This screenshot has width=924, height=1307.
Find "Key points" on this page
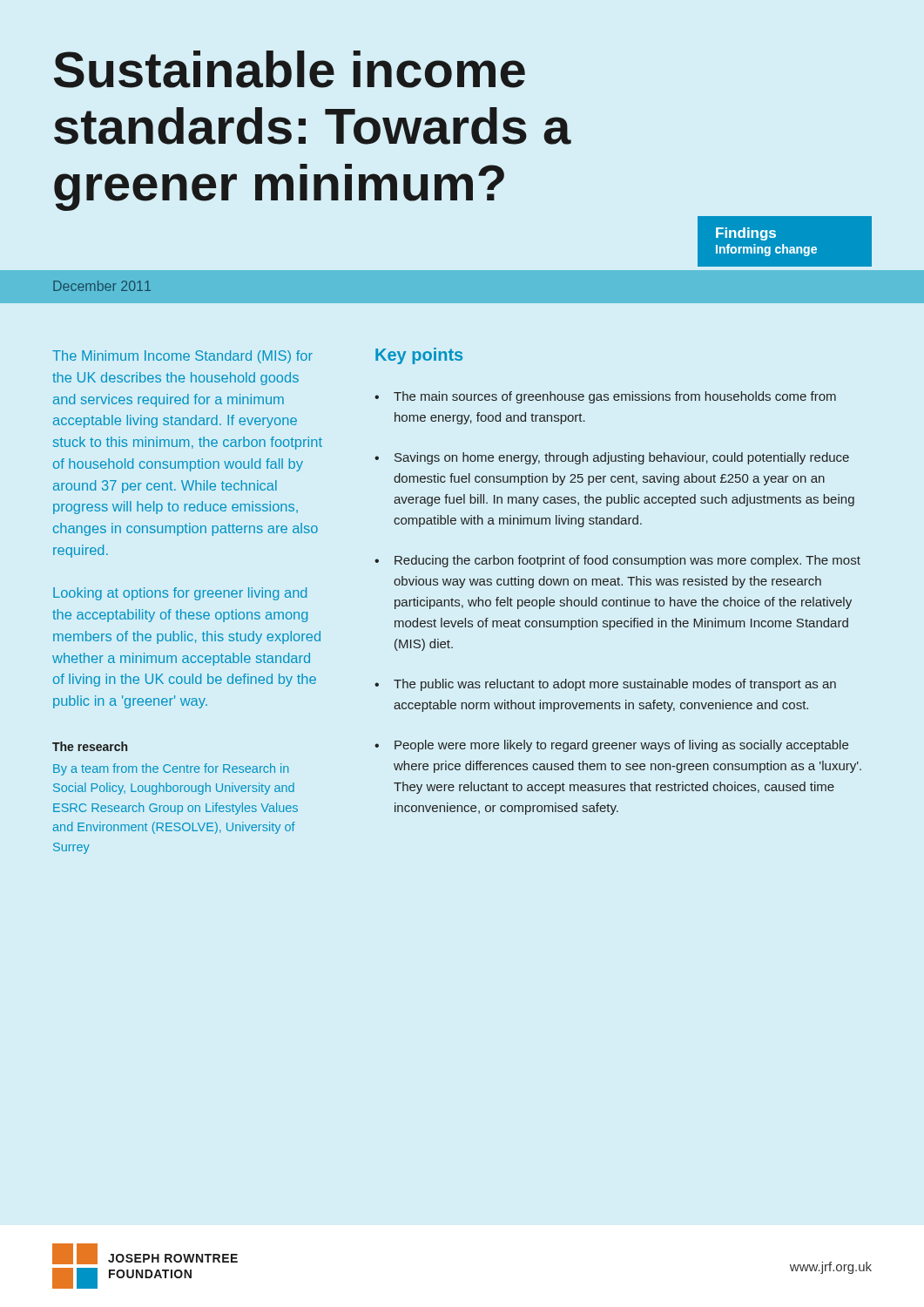(419, 355)
